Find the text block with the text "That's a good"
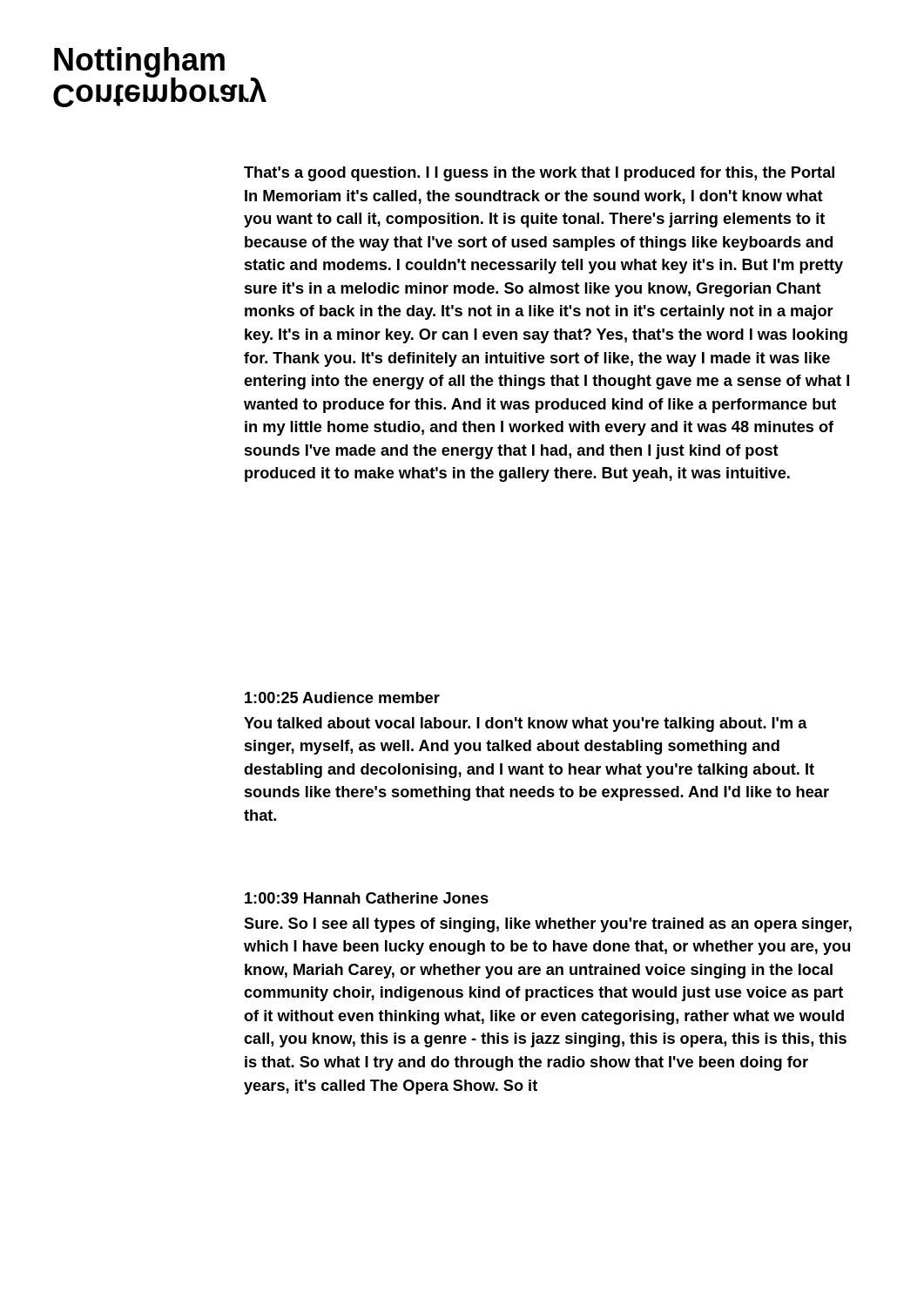 [x=547, y=323]
